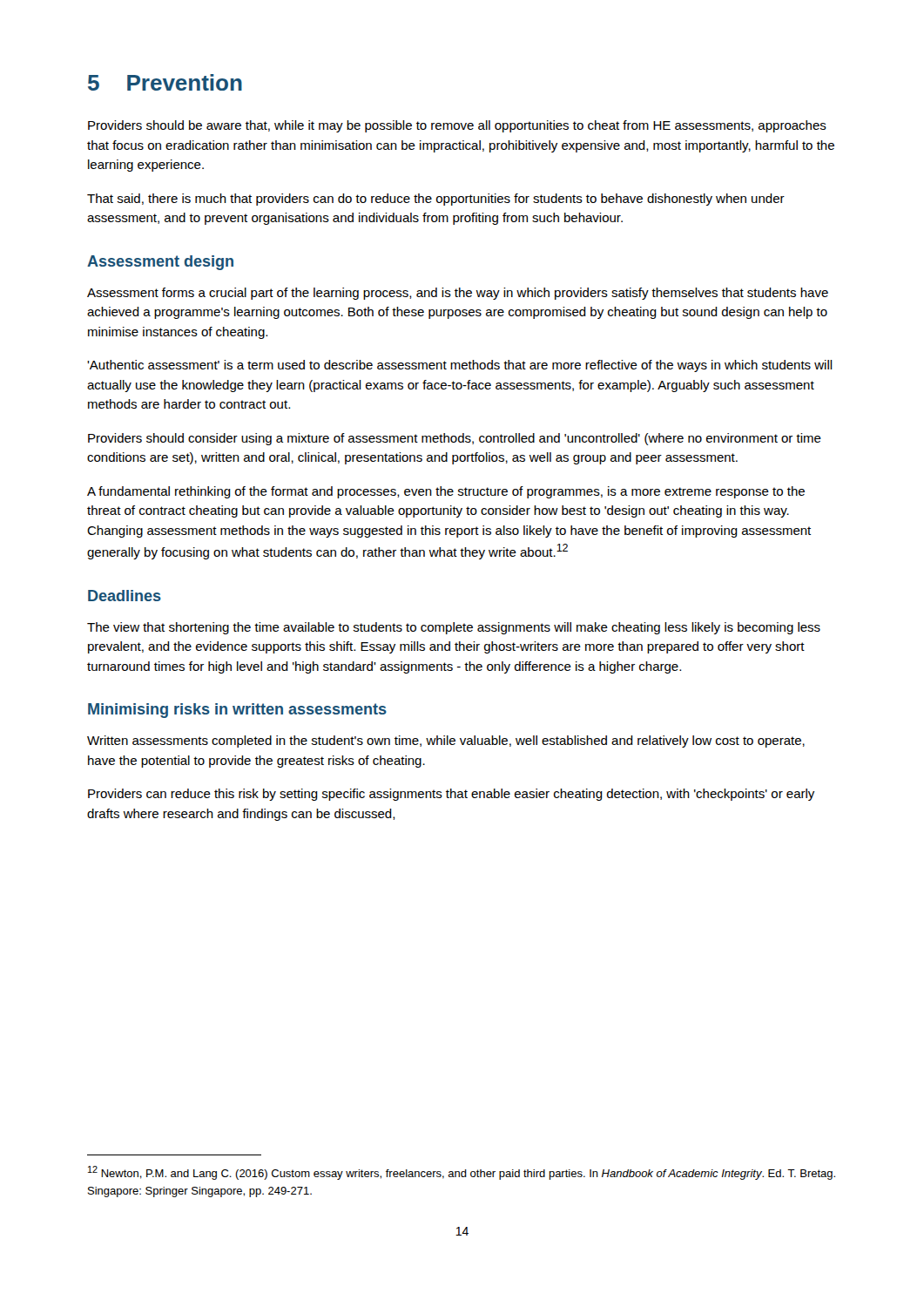This screenshot has width=924, height=1307.
Task: Click on the text block that says "That said, there is much"
Action: click(x=462, y=208)
